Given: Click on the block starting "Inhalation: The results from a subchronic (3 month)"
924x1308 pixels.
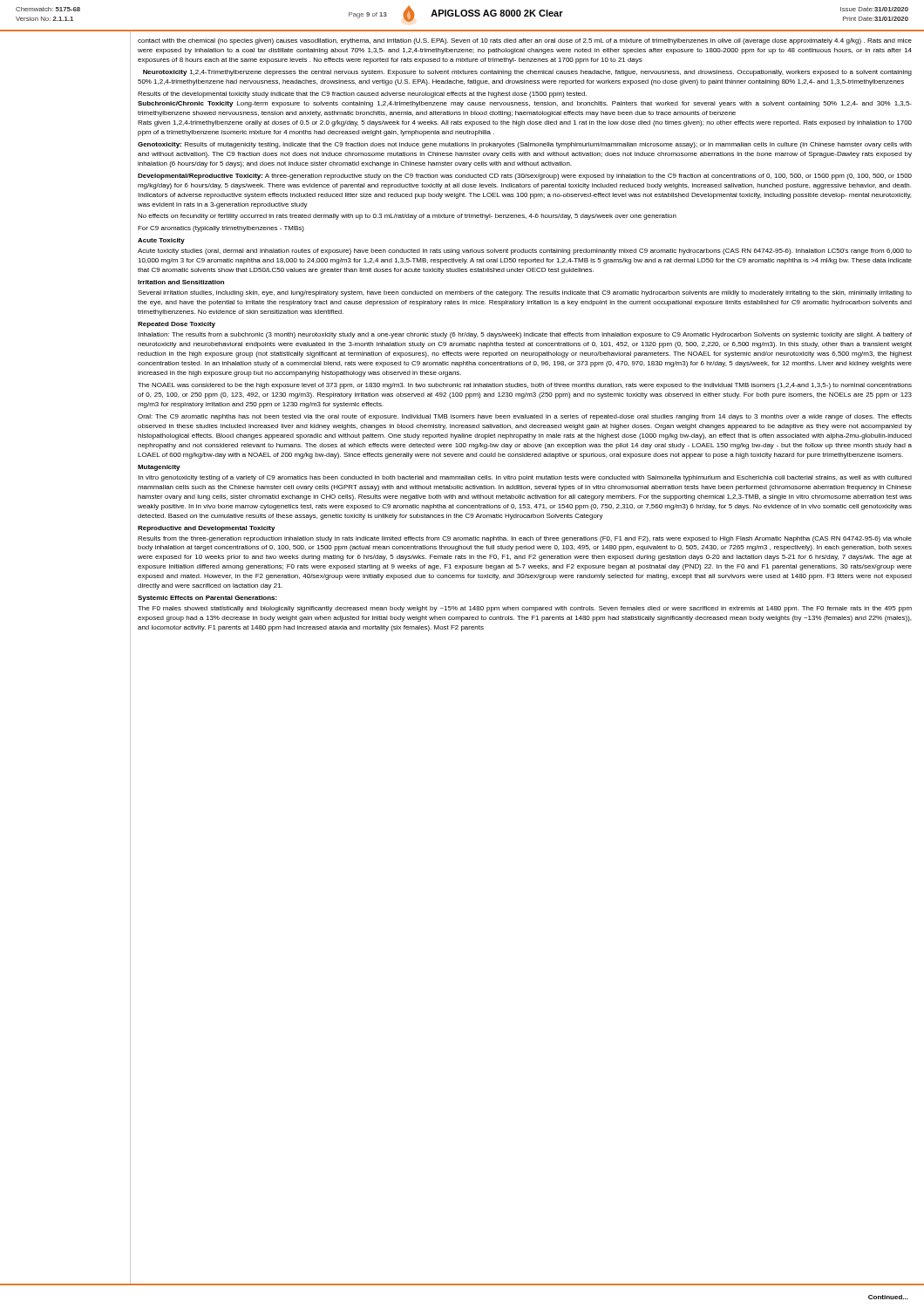Looking at the screenshot, I should click(x=525, y=354).
